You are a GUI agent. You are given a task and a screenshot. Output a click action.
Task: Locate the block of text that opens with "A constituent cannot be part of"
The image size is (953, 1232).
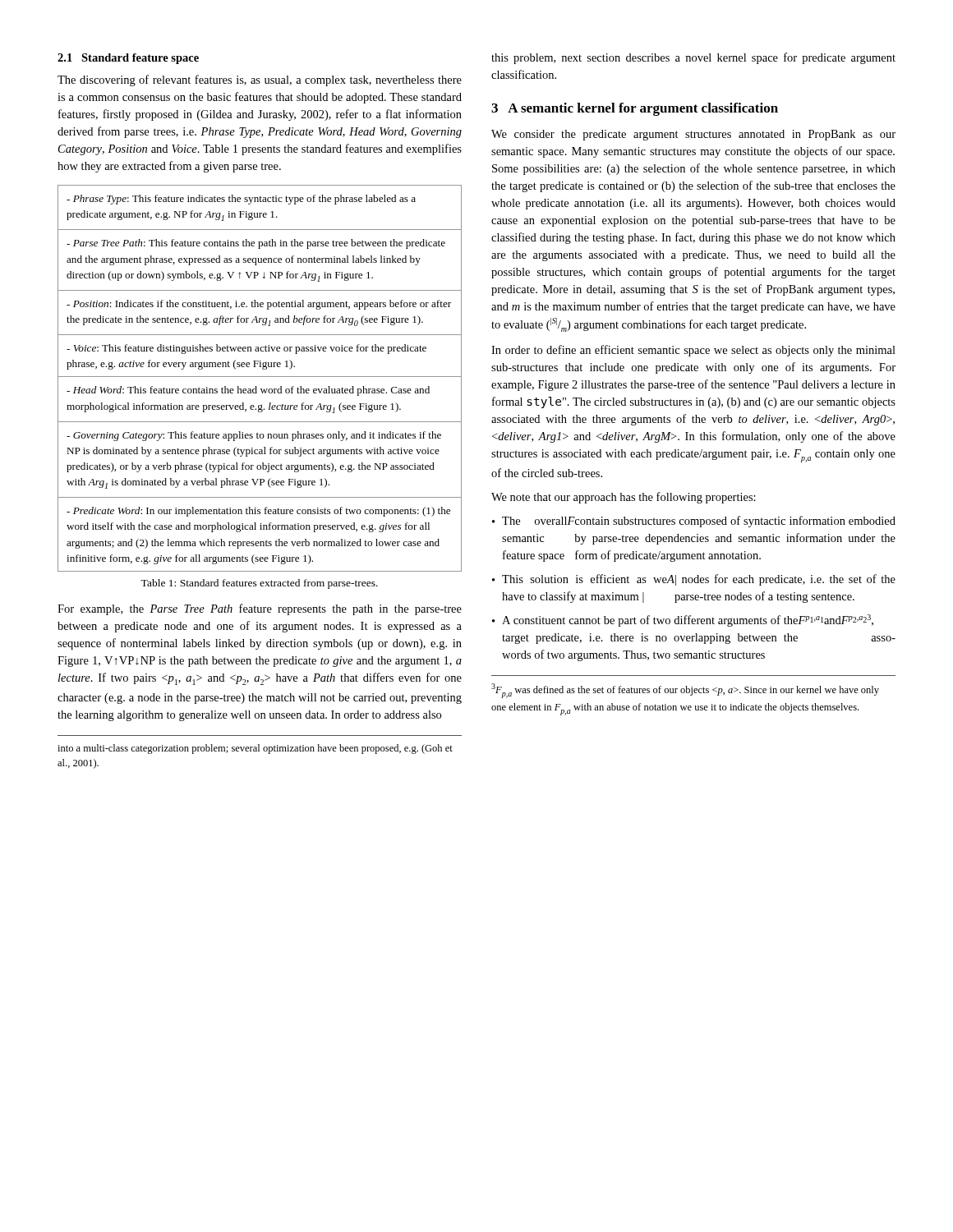click(693, 637)
